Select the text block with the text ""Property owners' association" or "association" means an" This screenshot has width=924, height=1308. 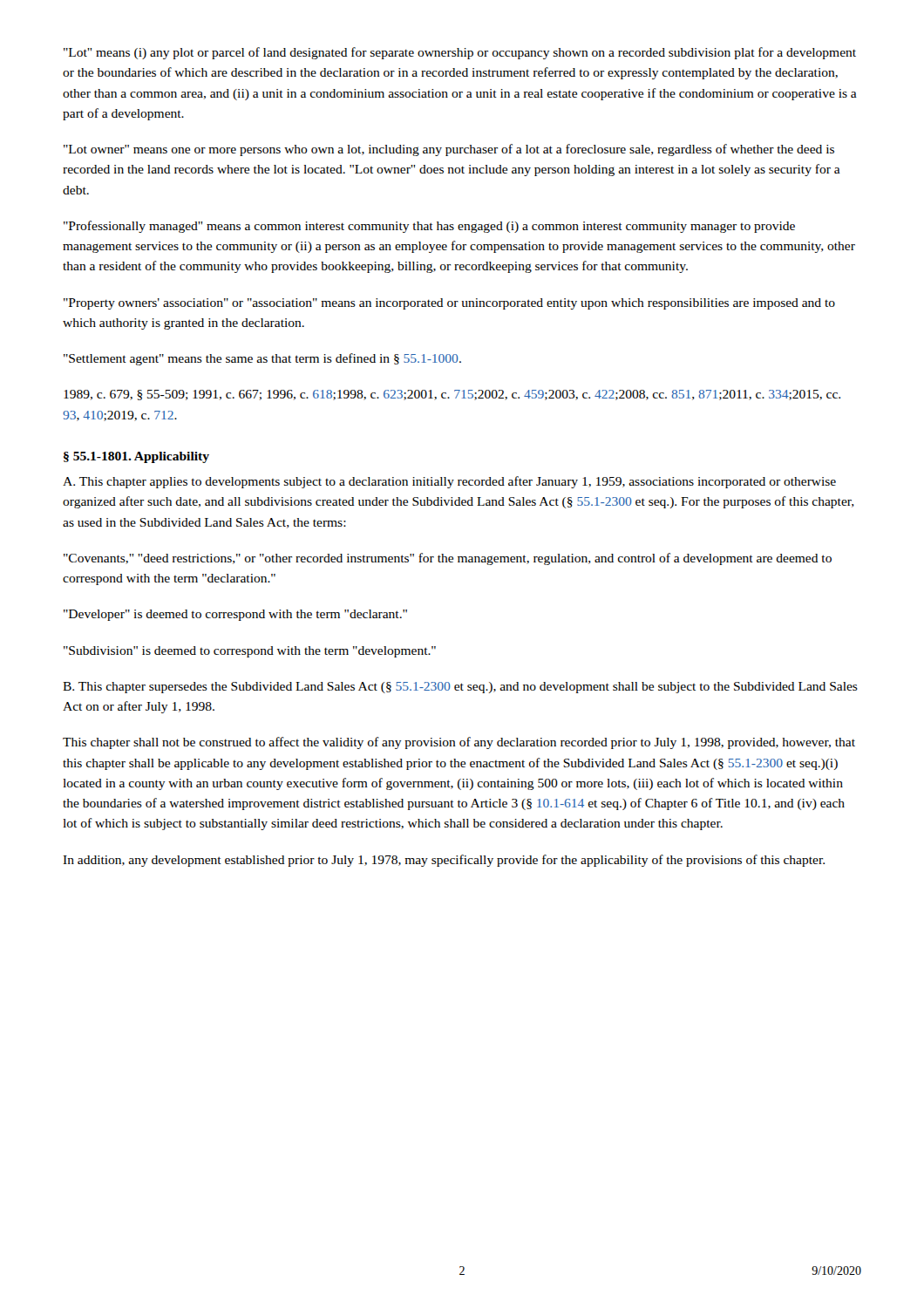pyautogui.click(x=449, y=312)
